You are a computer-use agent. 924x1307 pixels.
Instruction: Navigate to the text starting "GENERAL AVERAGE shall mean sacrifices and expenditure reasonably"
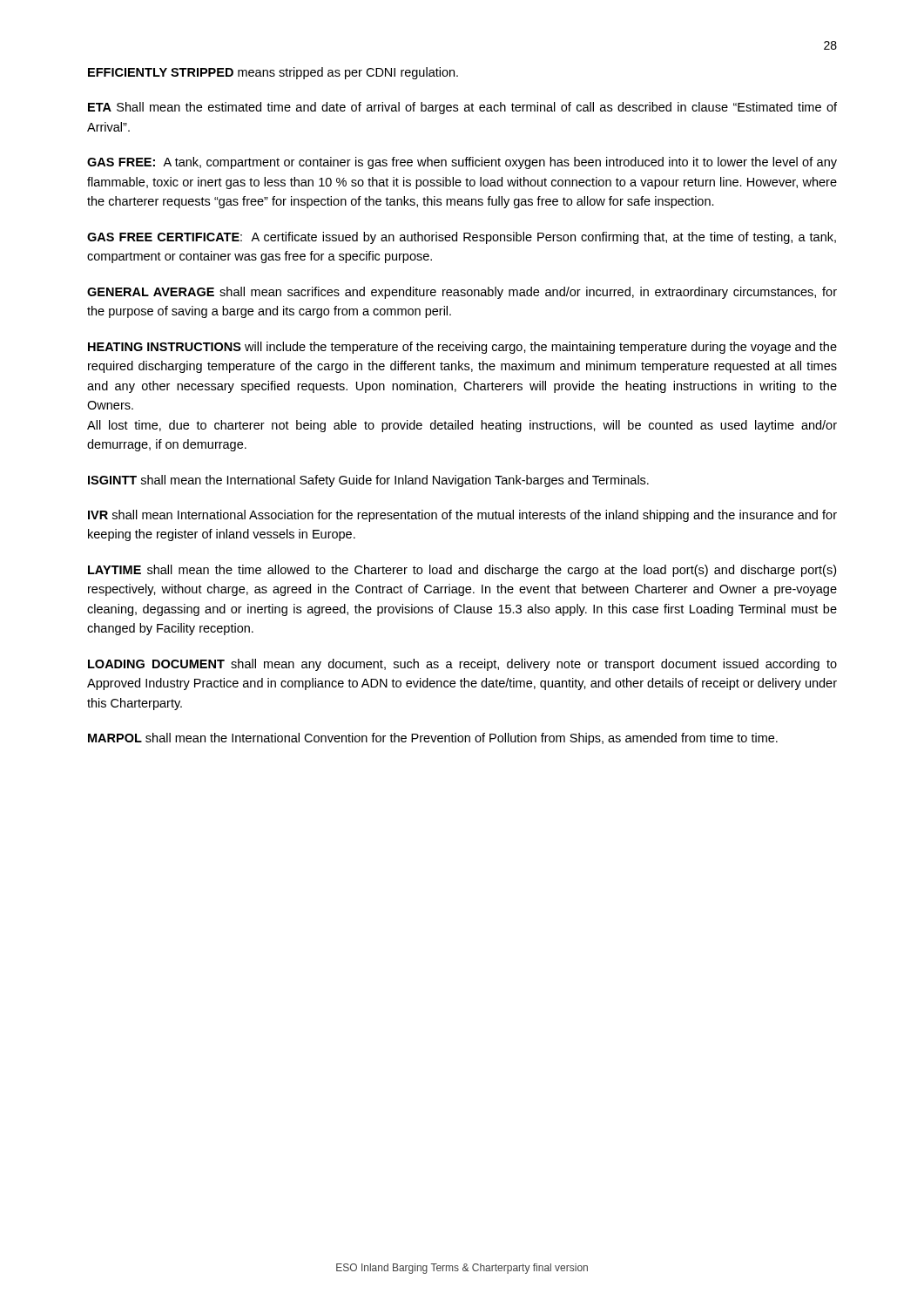[x=462, y=301]
